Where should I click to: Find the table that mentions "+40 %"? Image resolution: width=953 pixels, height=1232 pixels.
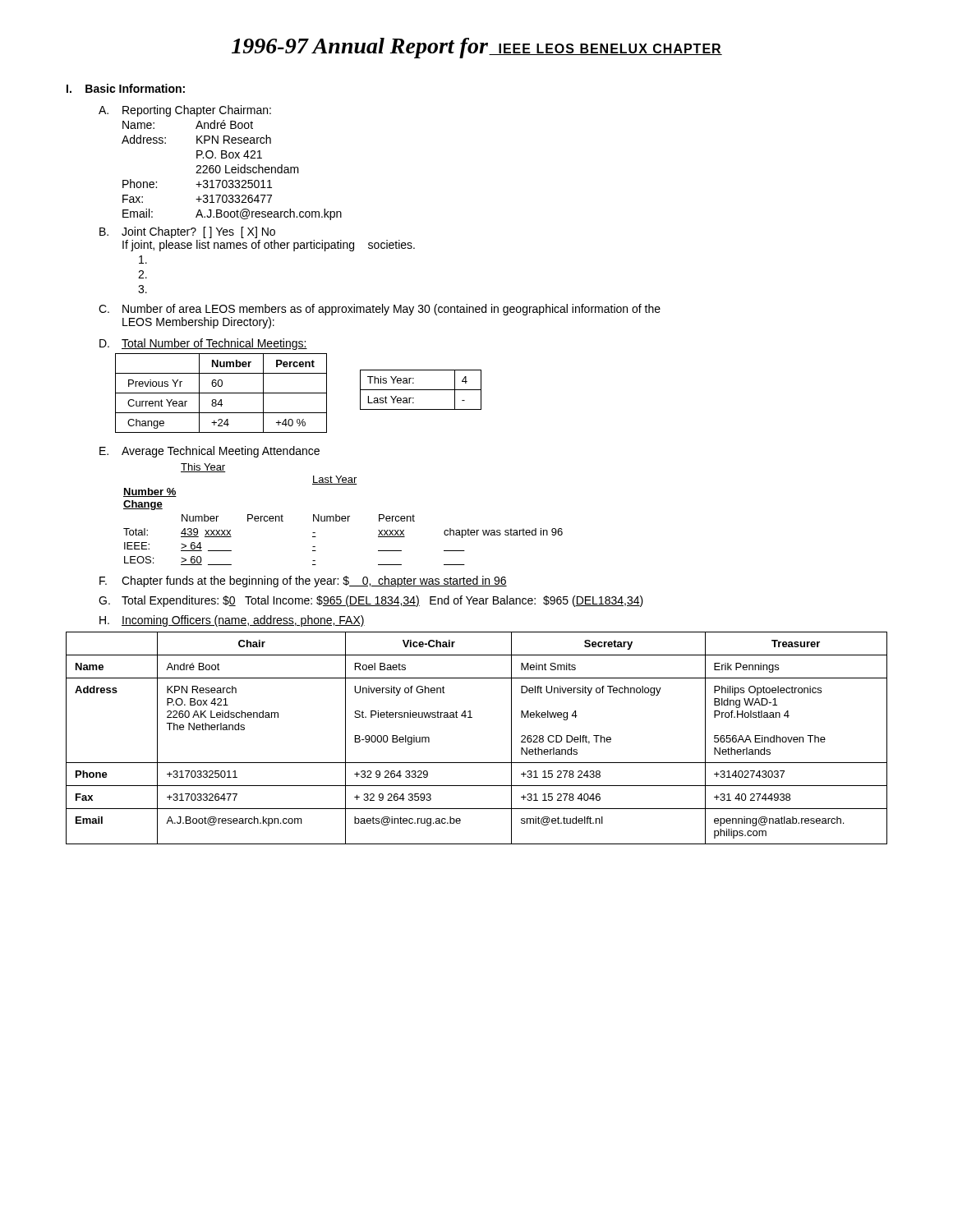[x=221, y=393]
